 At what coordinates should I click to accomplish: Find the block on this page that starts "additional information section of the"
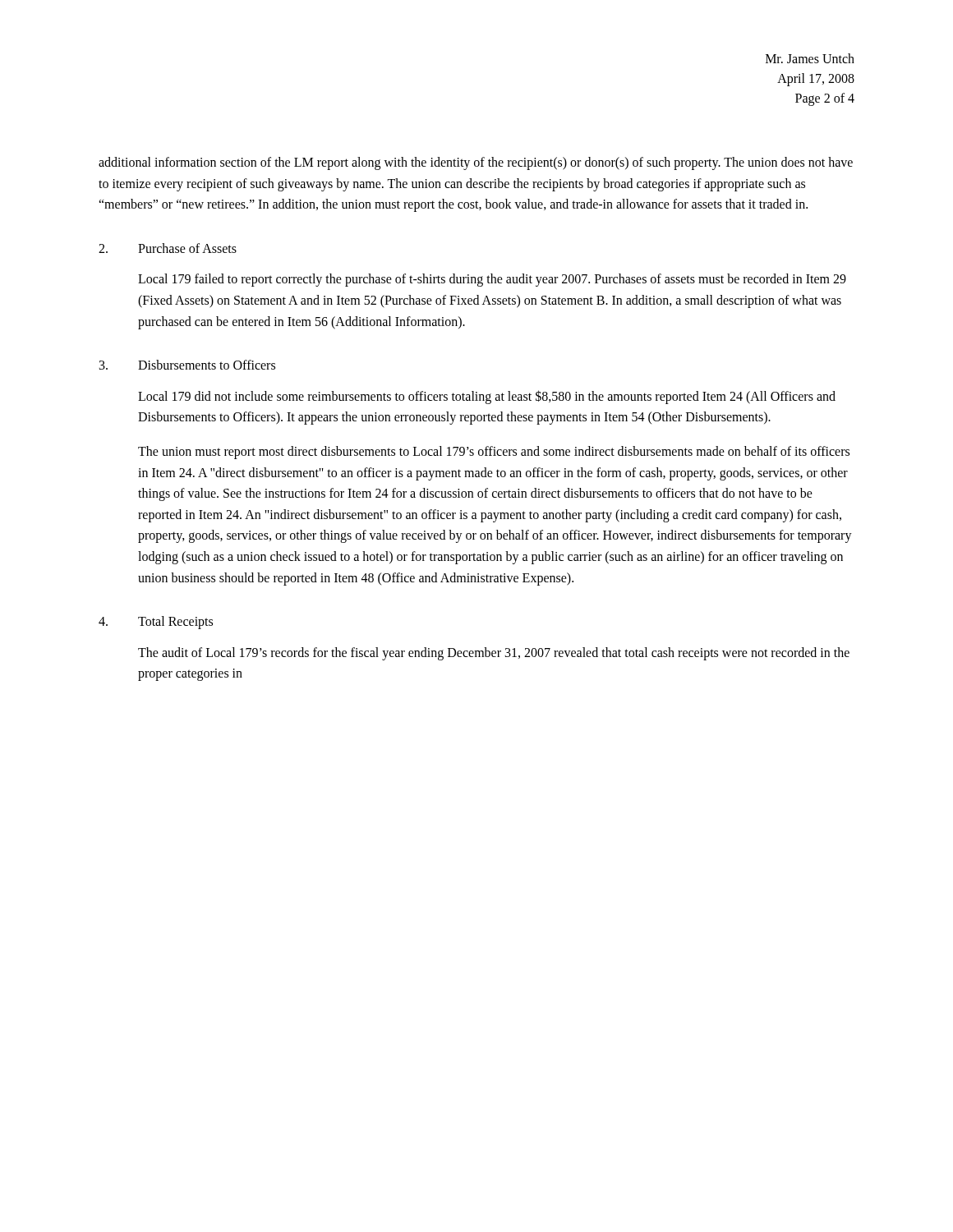[476, 183]
